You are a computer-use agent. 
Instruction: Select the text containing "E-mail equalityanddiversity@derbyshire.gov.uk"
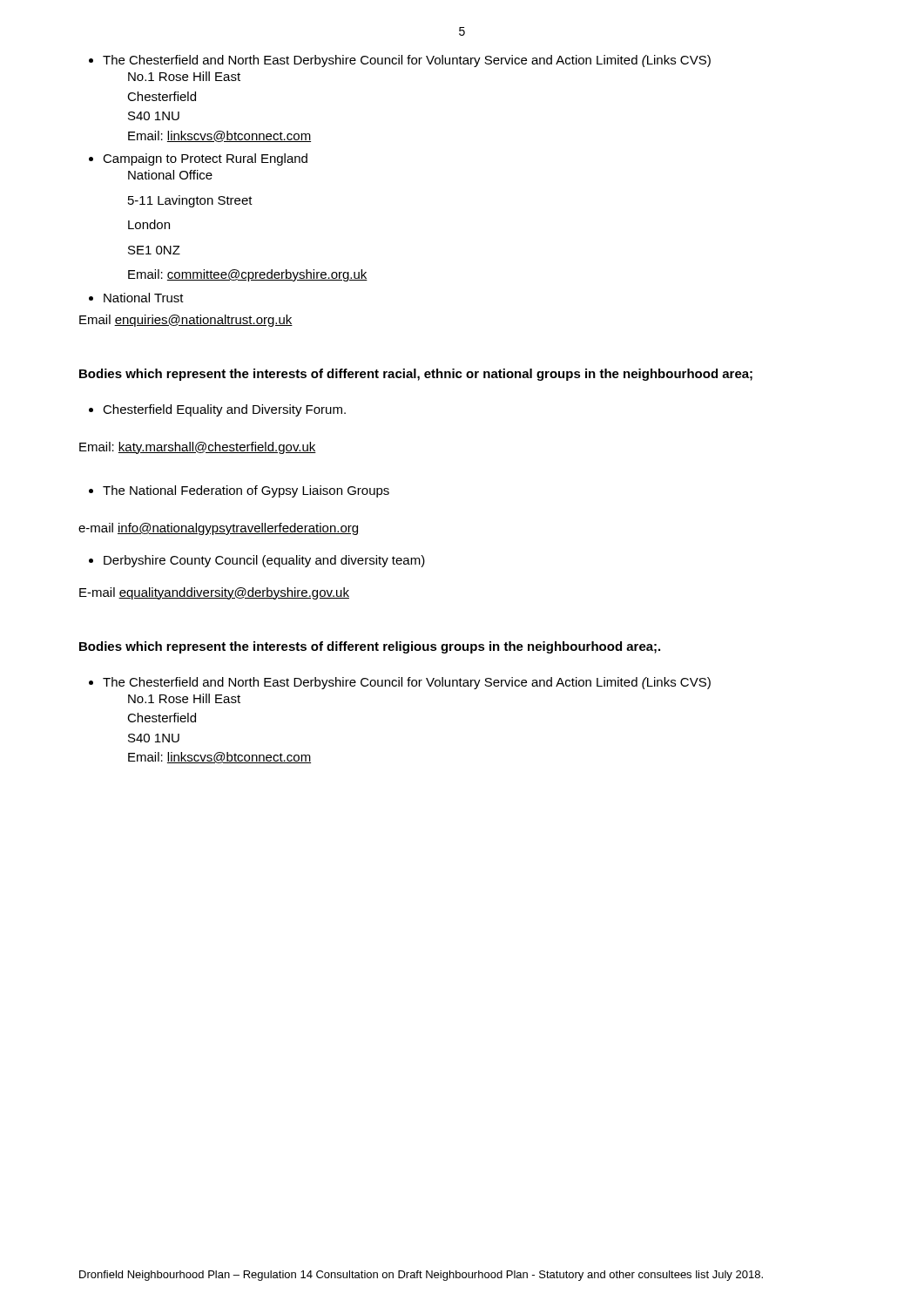(x=214, y=592)
